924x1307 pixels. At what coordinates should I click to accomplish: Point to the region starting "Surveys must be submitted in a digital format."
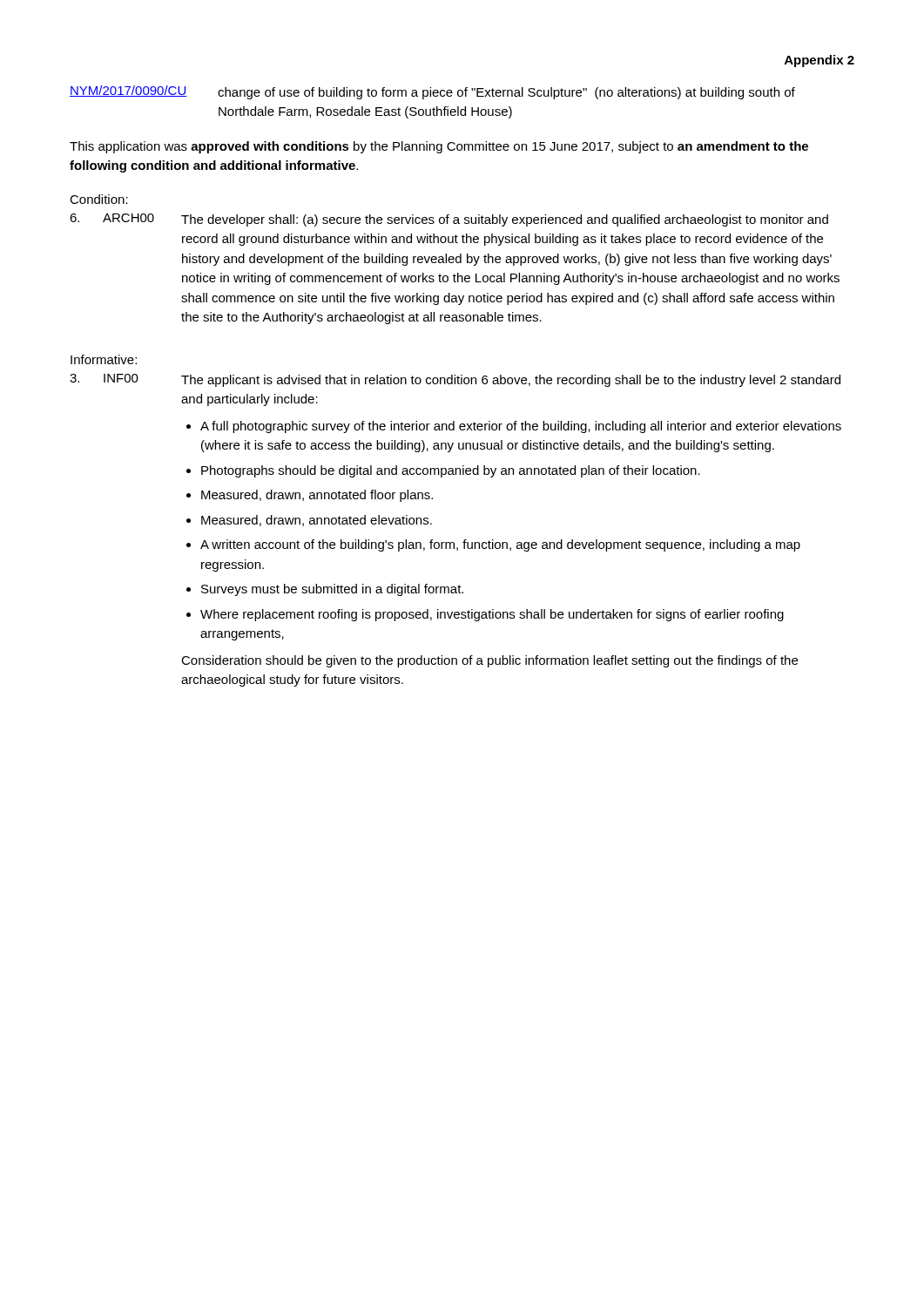(x=332, y=589)
